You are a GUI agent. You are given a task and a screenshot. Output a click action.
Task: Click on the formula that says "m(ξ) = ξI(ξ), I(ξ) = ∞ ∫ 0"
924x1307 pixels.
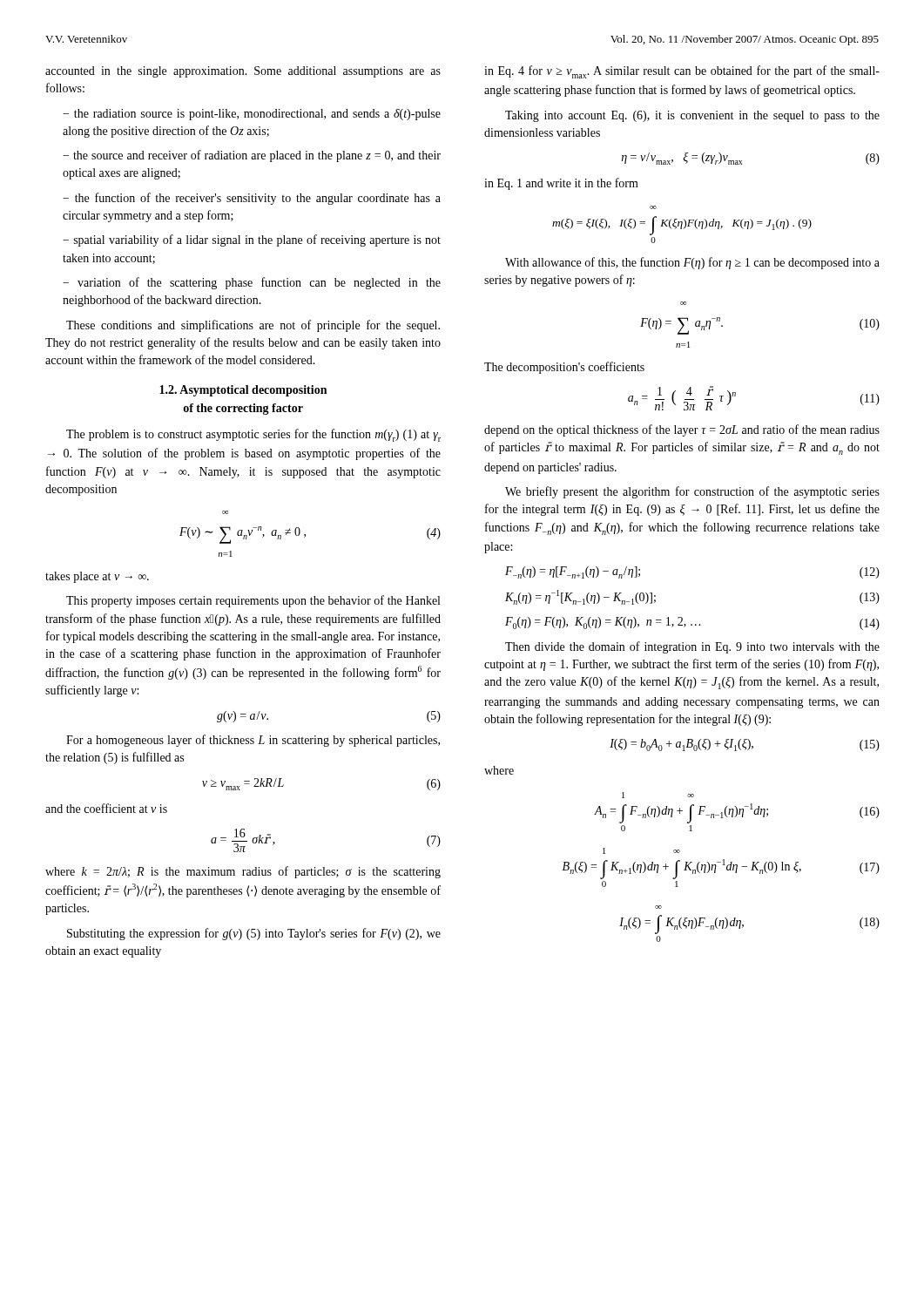click(682, 223)
